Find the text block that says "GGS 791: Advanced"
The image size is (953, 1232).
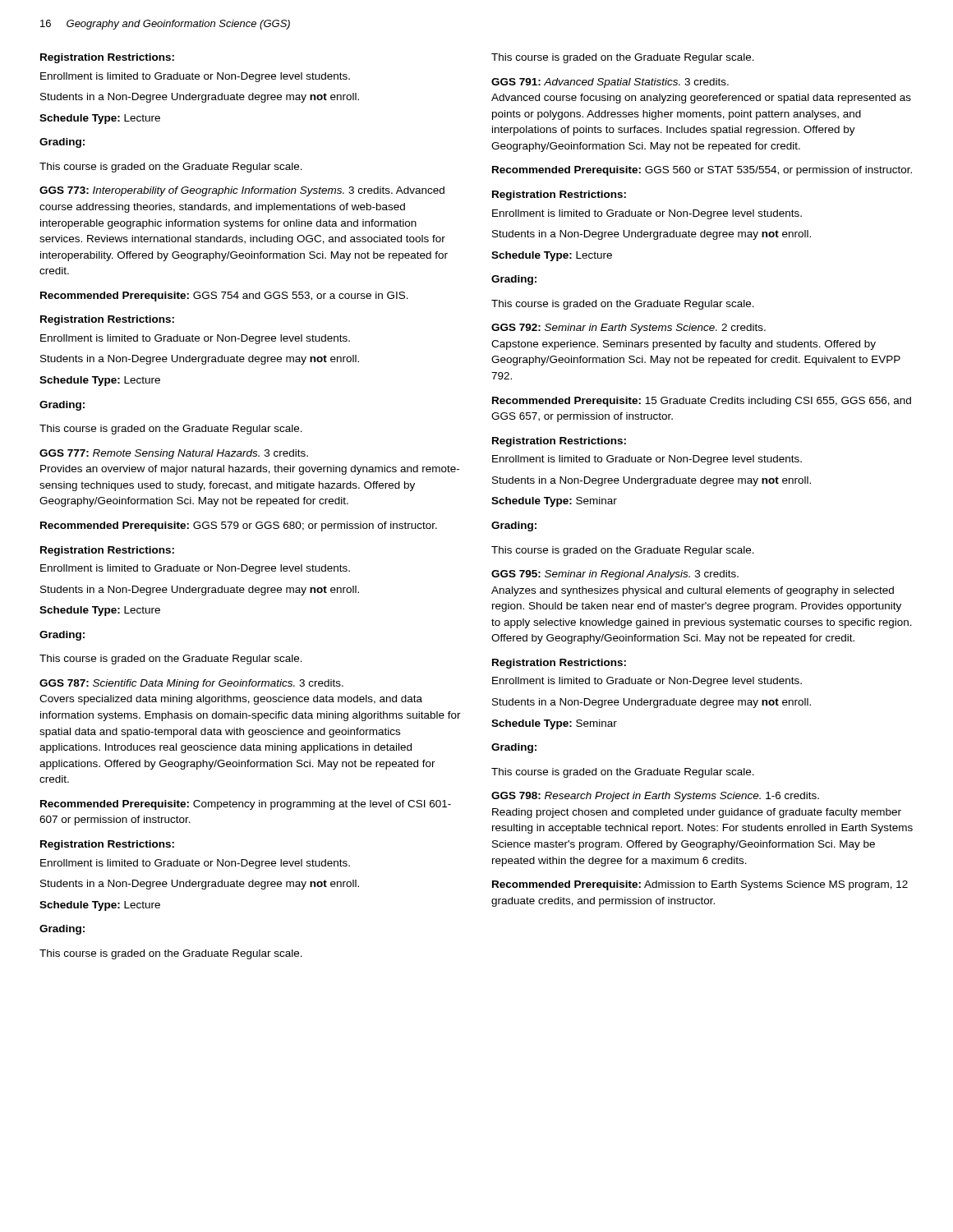702,114
